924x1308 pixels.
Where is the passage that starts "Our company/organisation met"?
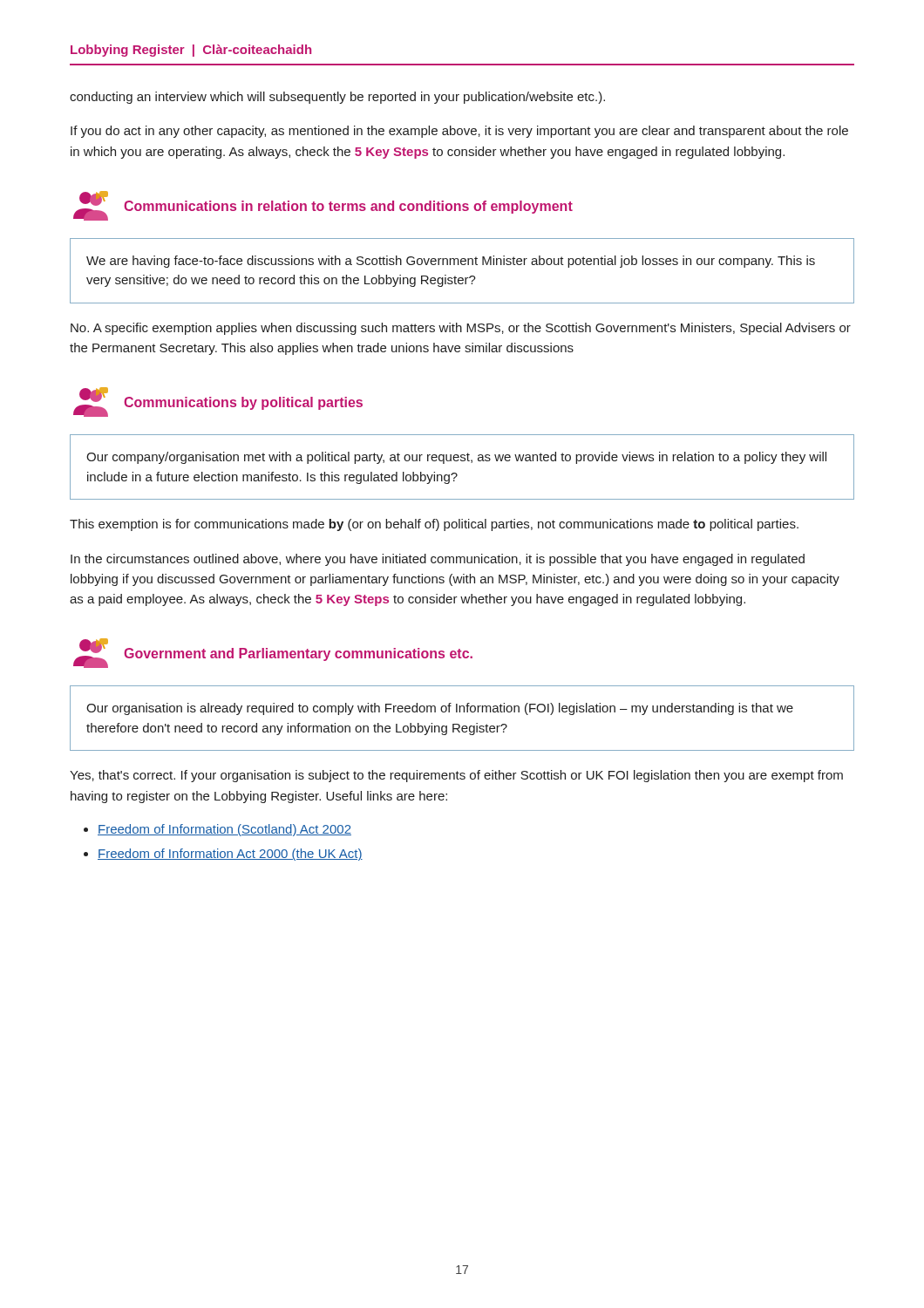pos(457,466)
